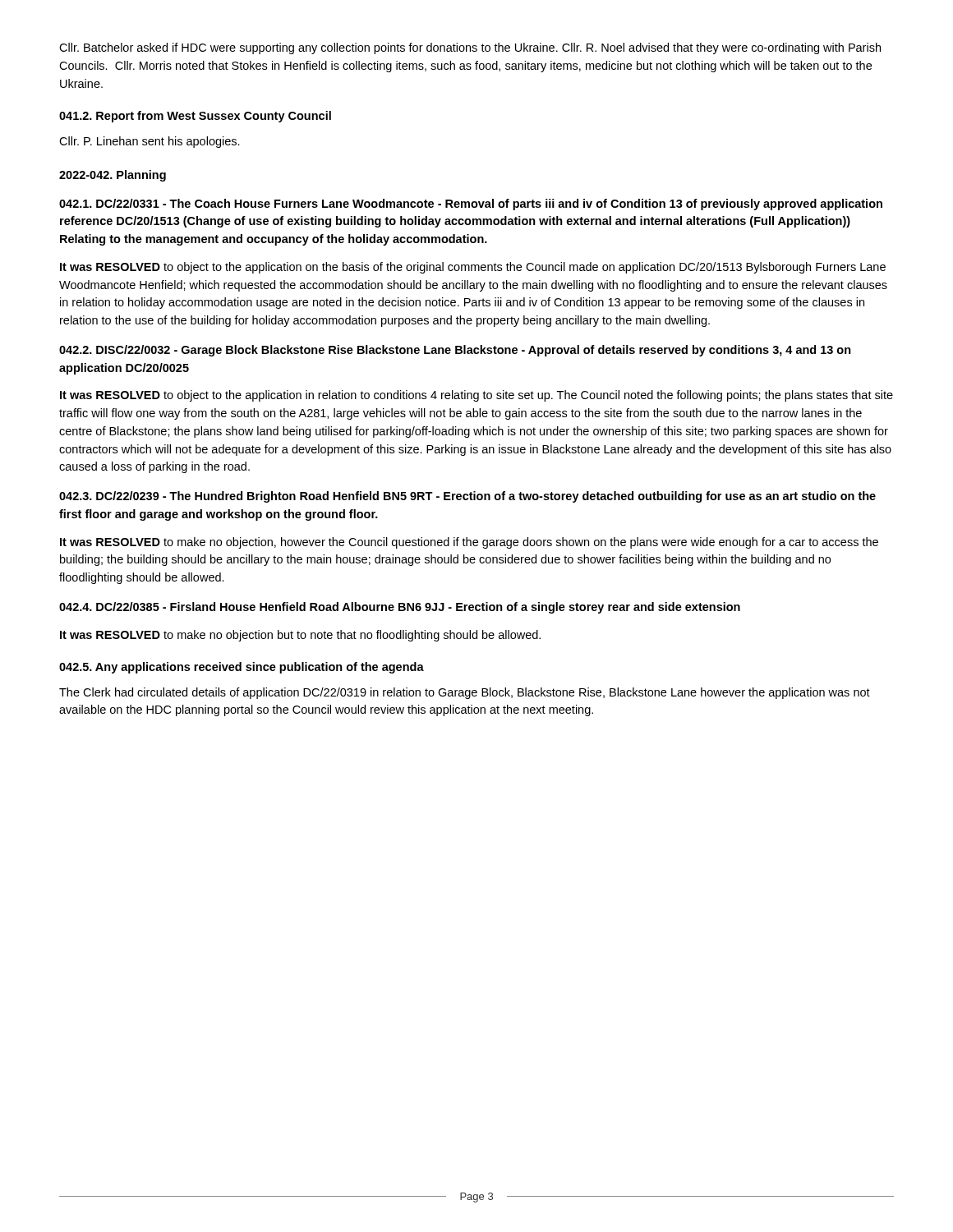Screen dimensions: 1232x953
Task: Locate the text block containing "3. DC/22/0239 - The Hundred Brighton"
Action: (468, 505)
